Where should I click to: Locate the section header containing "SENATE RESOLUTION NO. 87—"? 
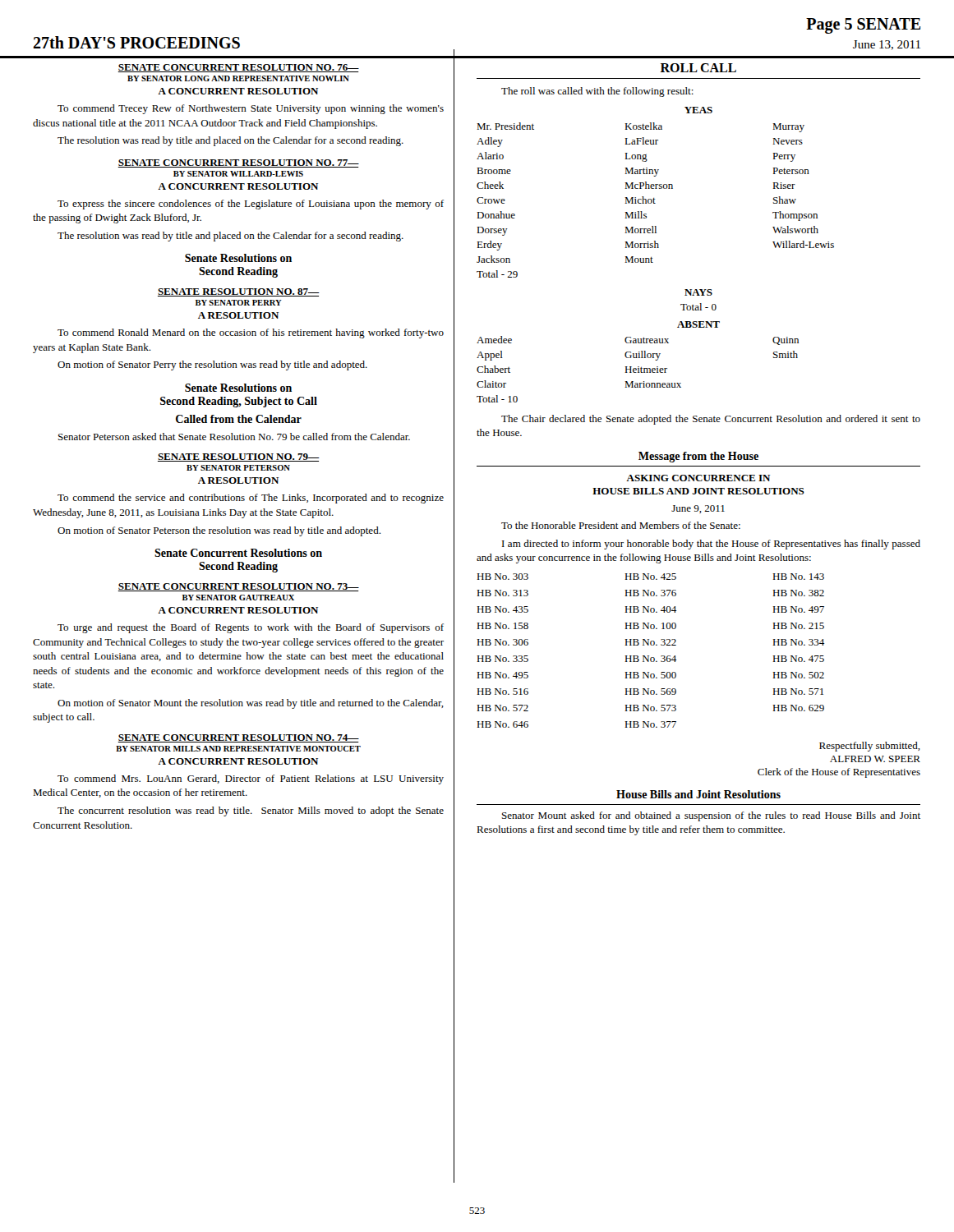pos(238,291)
